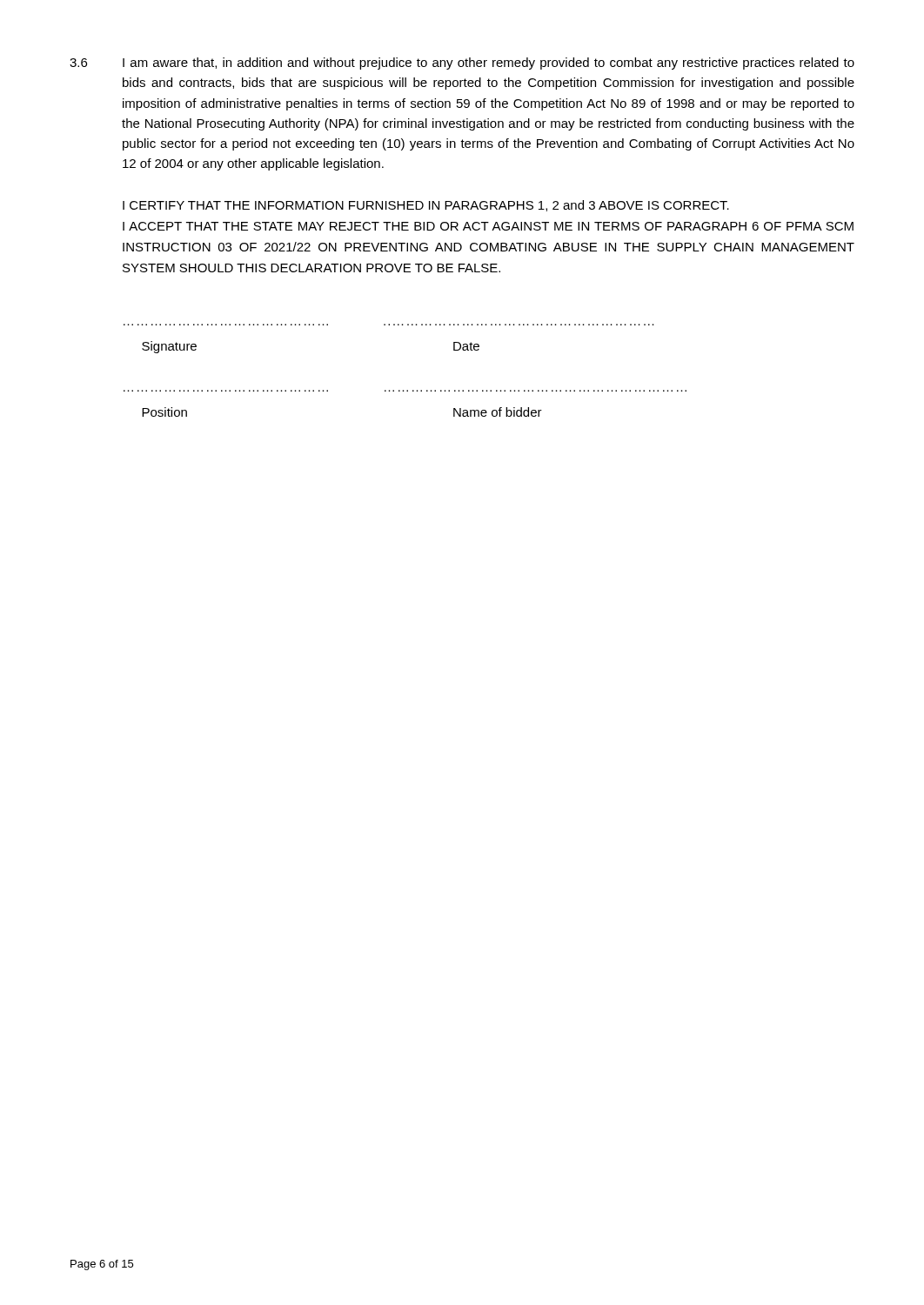The image size is (924, 1305).
Task: Find the region starting "3.6 I am aware that,"
Action: (462, 113)
